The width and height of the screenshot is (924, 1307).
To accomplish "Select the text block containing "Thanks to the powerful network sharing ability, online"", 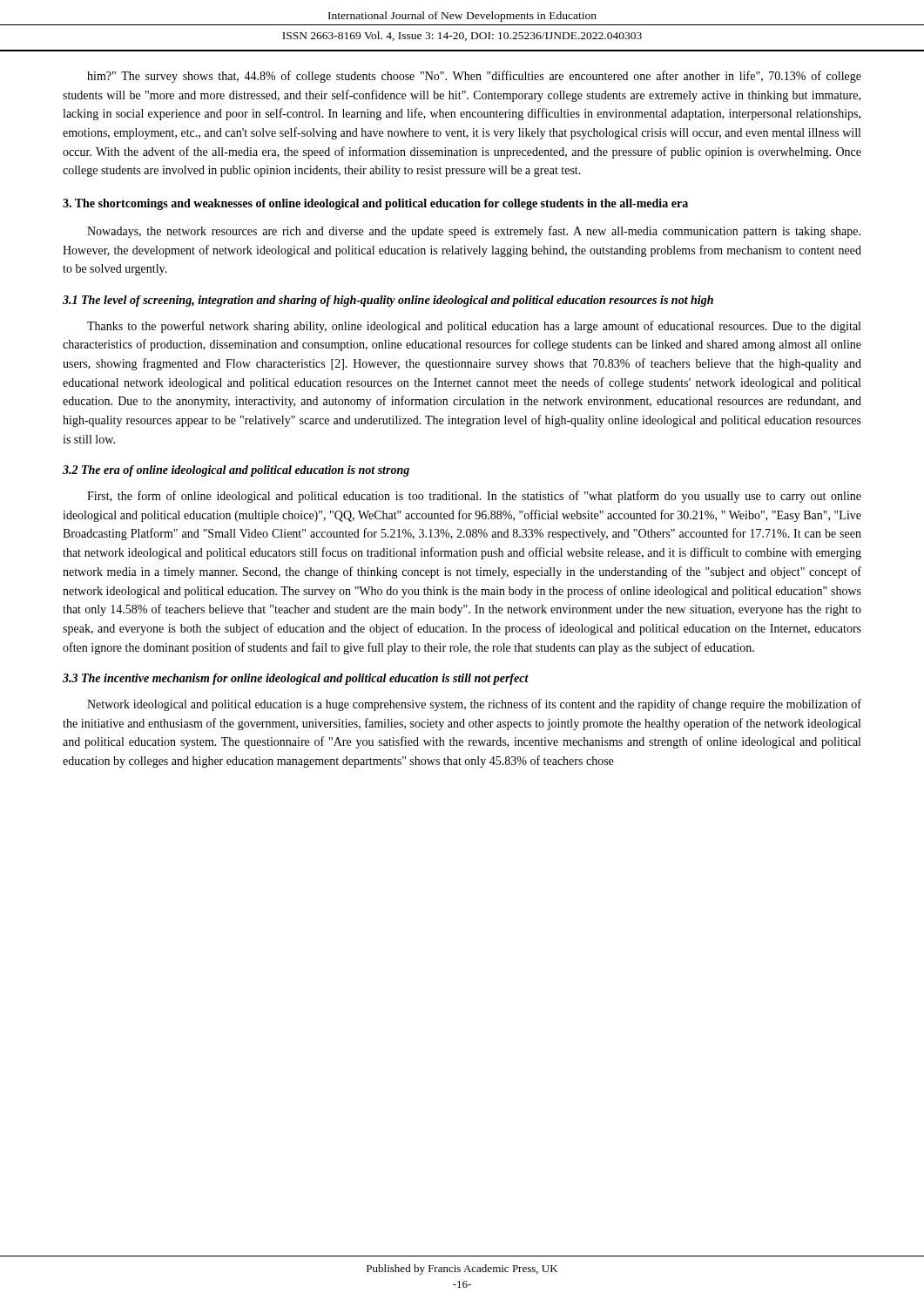I will tap(462, 383).
